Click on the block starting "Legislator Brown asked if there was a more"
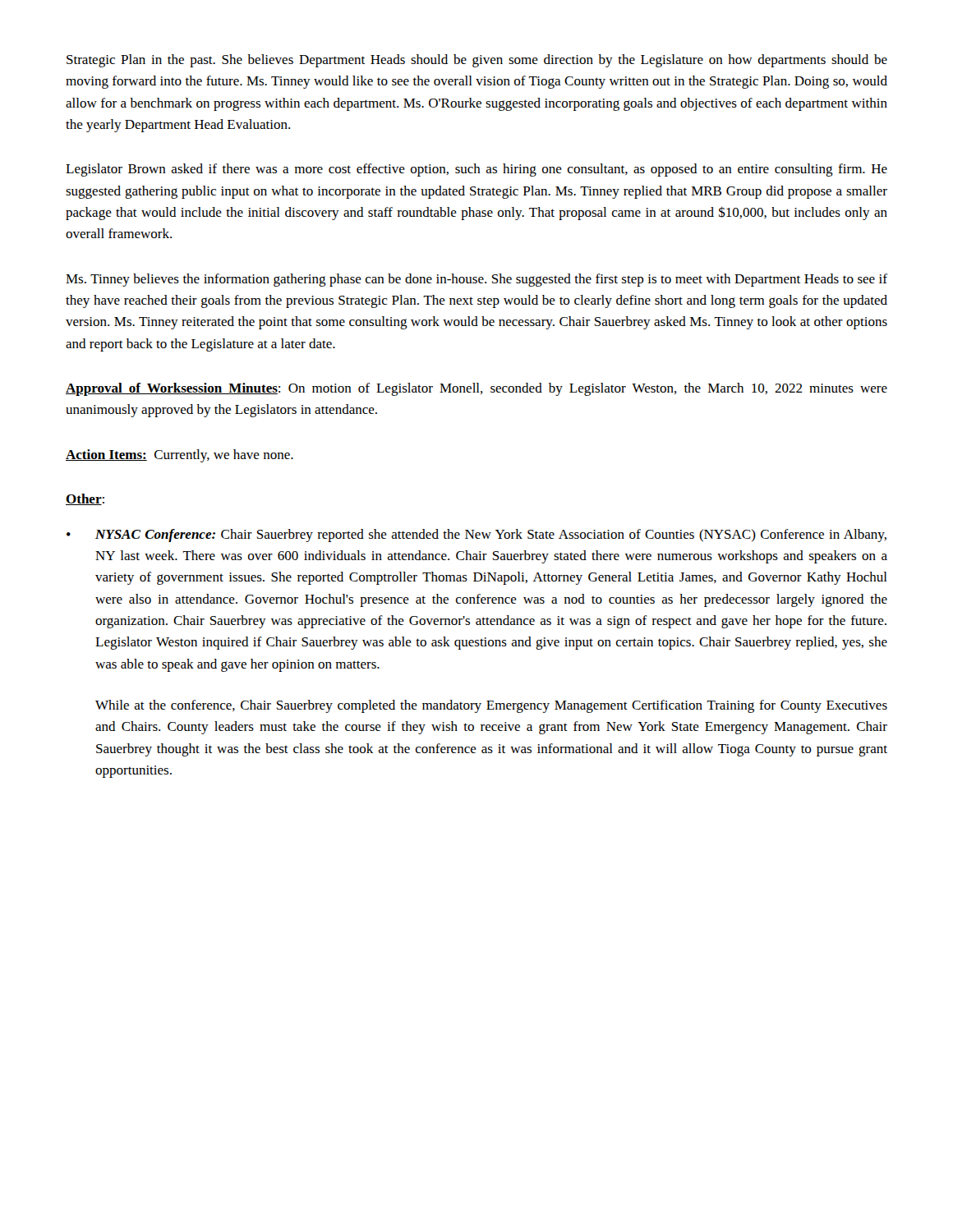 point(476,202)
